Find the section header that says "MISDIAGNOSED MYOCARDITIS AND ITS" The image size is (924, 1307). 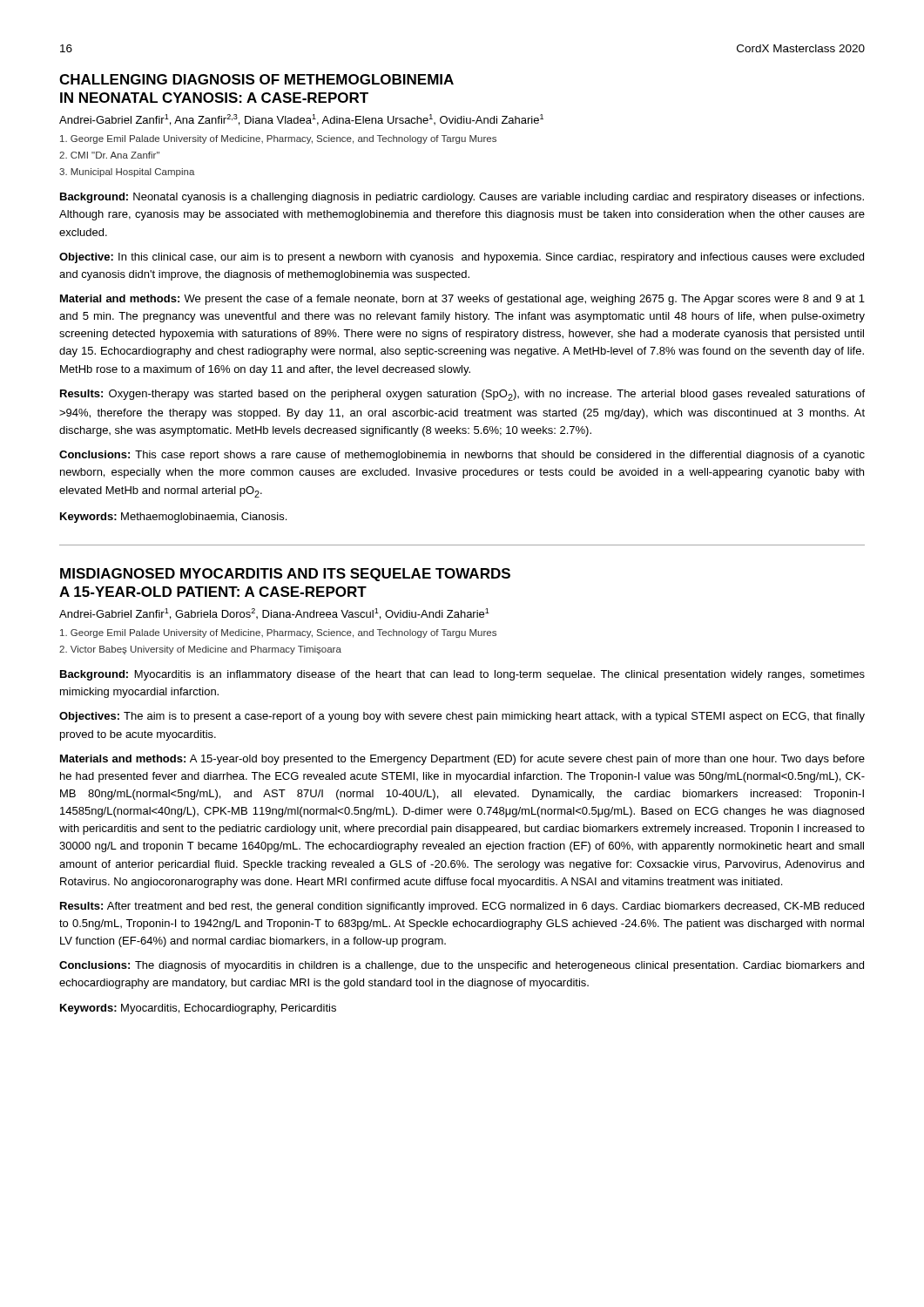point(285,583)
